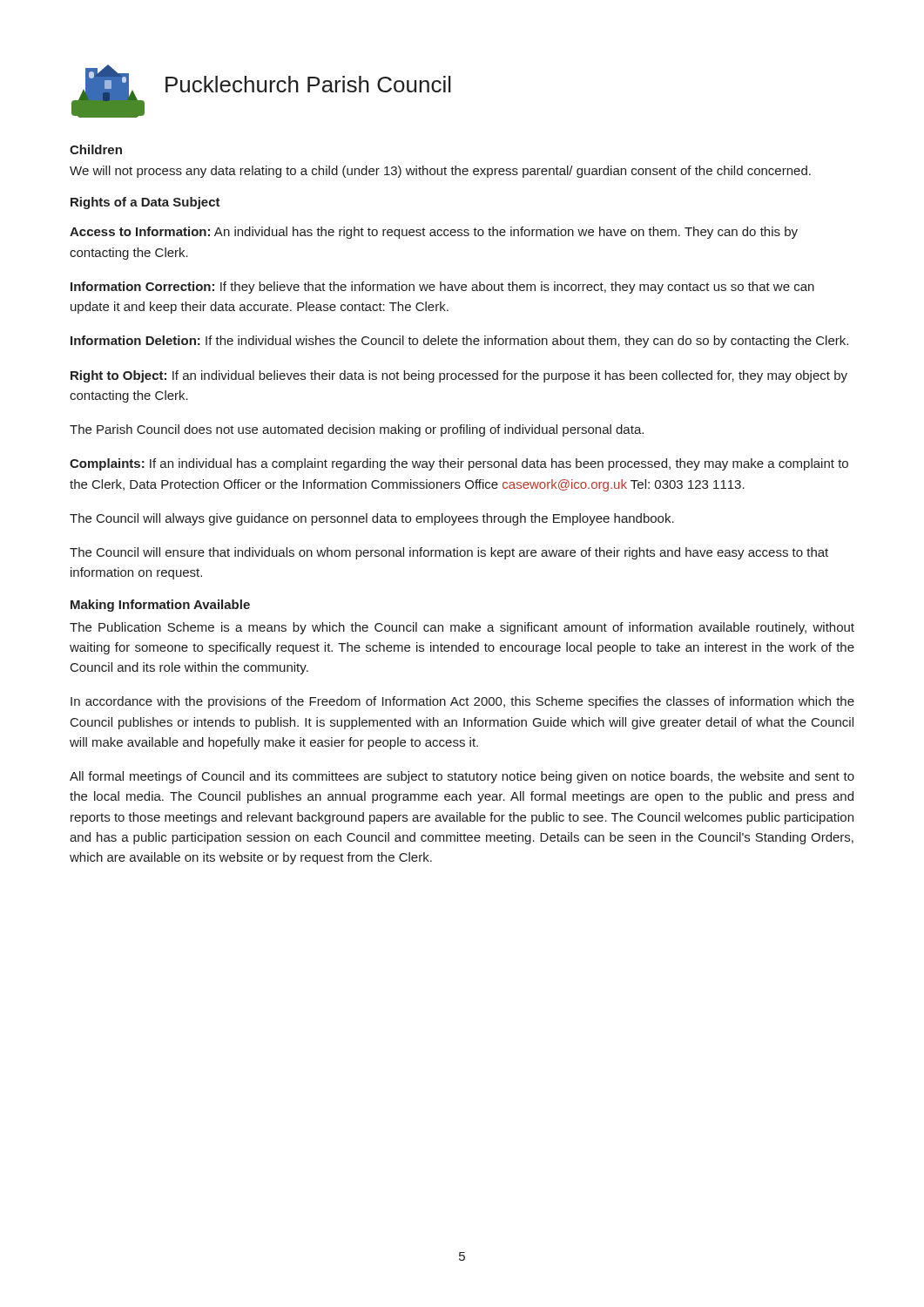Select the text block with the text "We will not"

pos(441,170)
